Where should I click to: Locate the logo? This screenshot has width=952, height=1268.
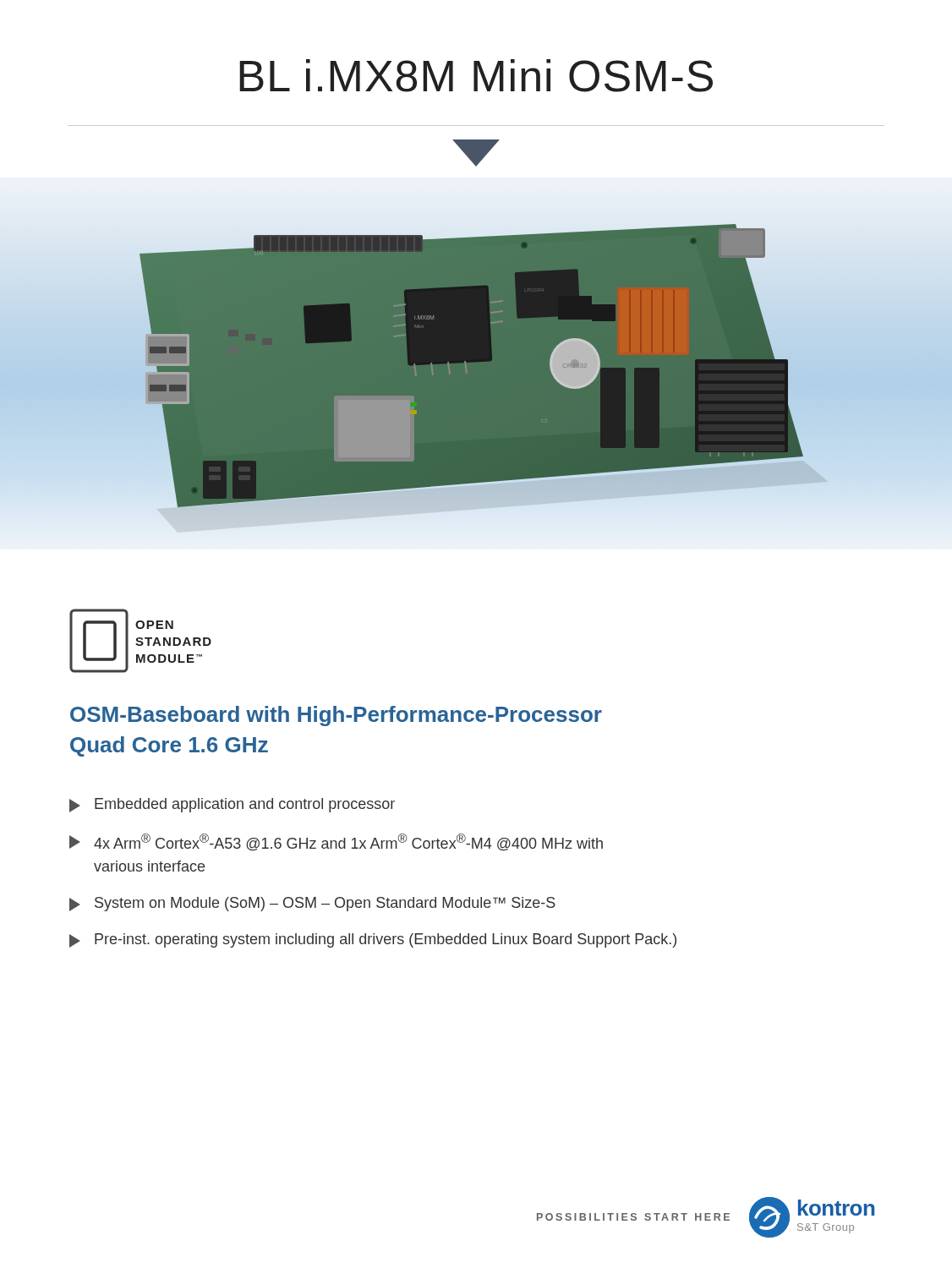pyautogui.click(x=145, y=642)
